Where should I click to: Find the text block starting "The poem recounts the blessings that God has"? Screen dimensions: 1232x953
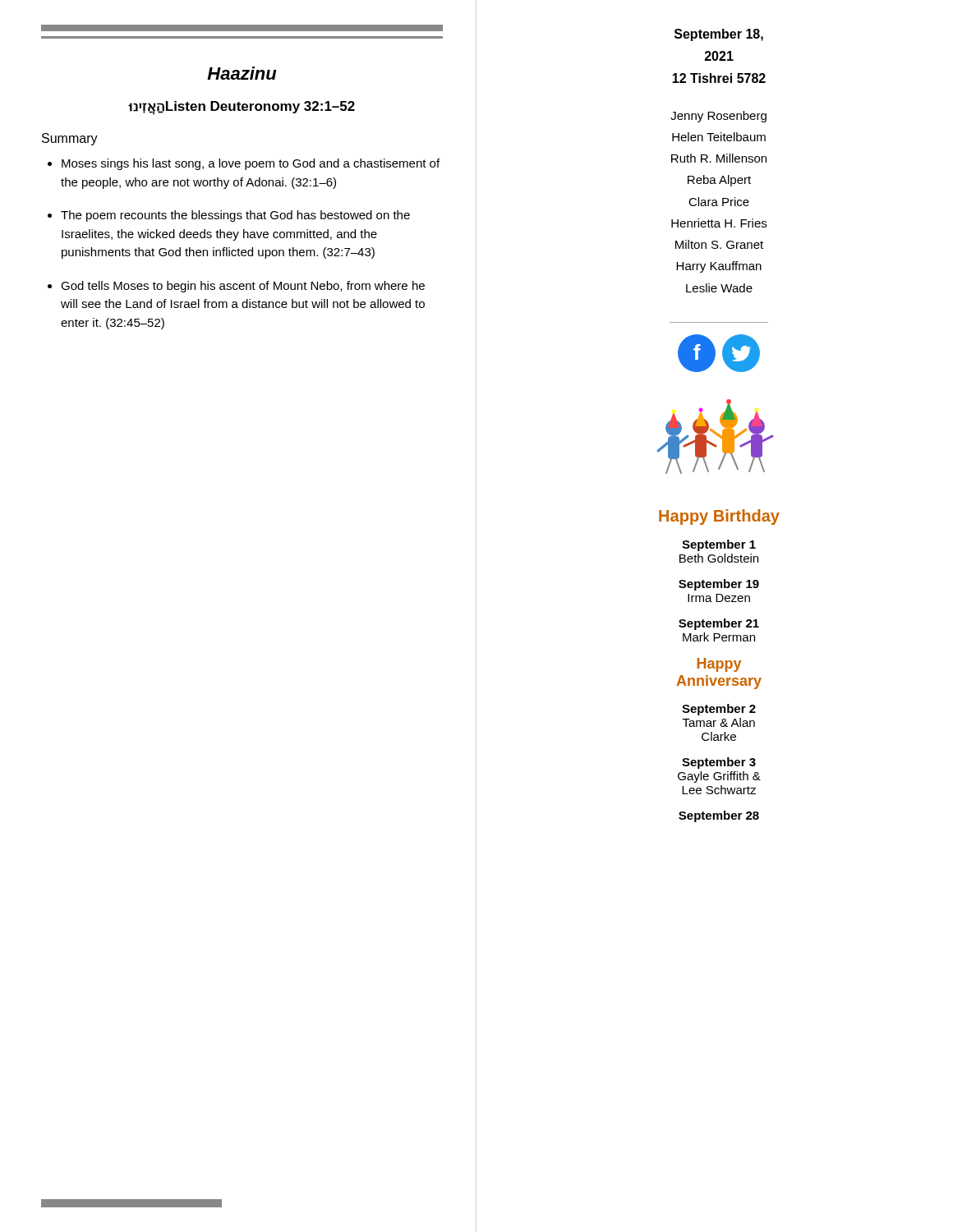235,233
